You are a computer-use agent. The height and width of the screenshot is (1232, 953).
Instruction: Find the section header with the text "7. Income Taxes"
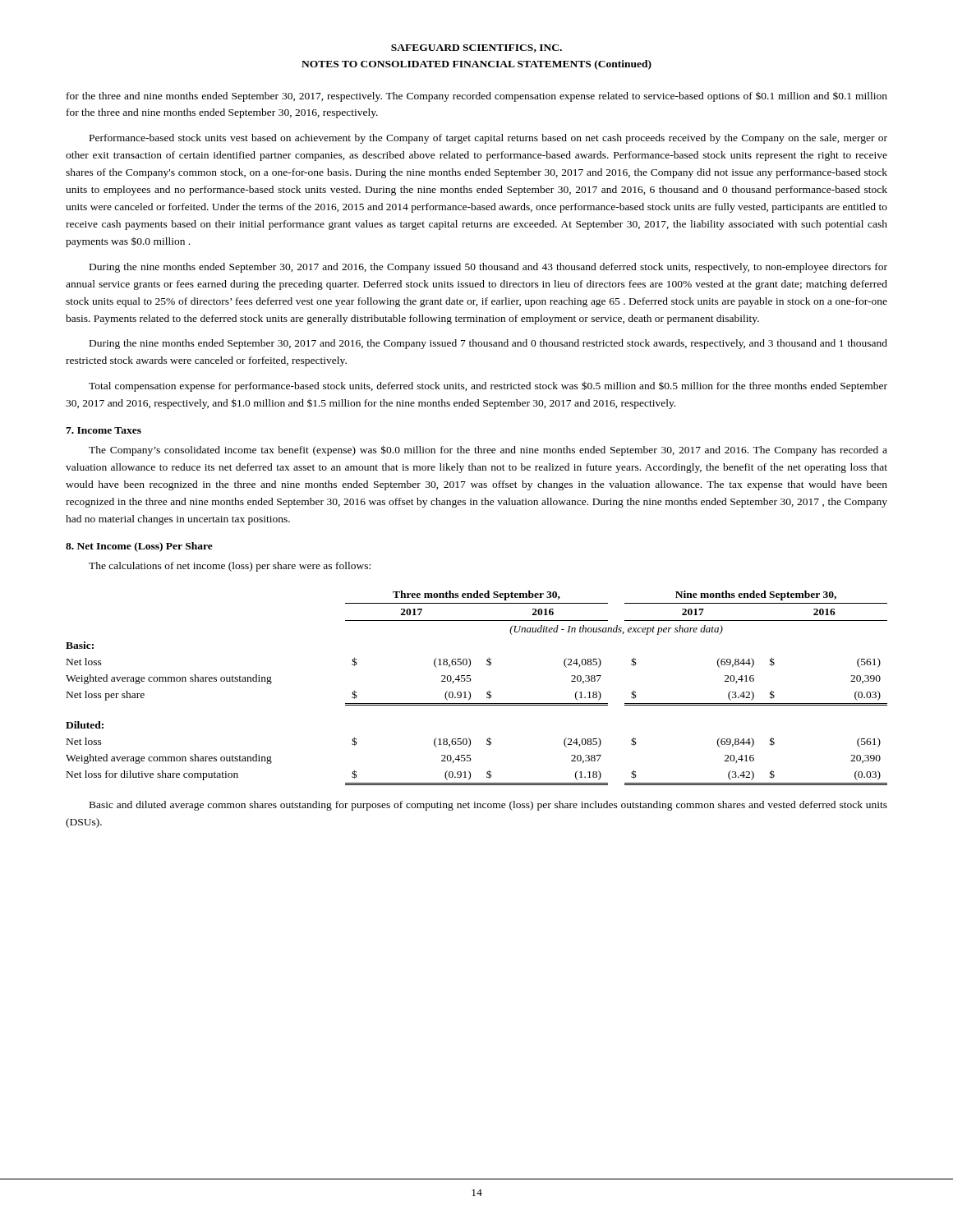pos(103,430)
